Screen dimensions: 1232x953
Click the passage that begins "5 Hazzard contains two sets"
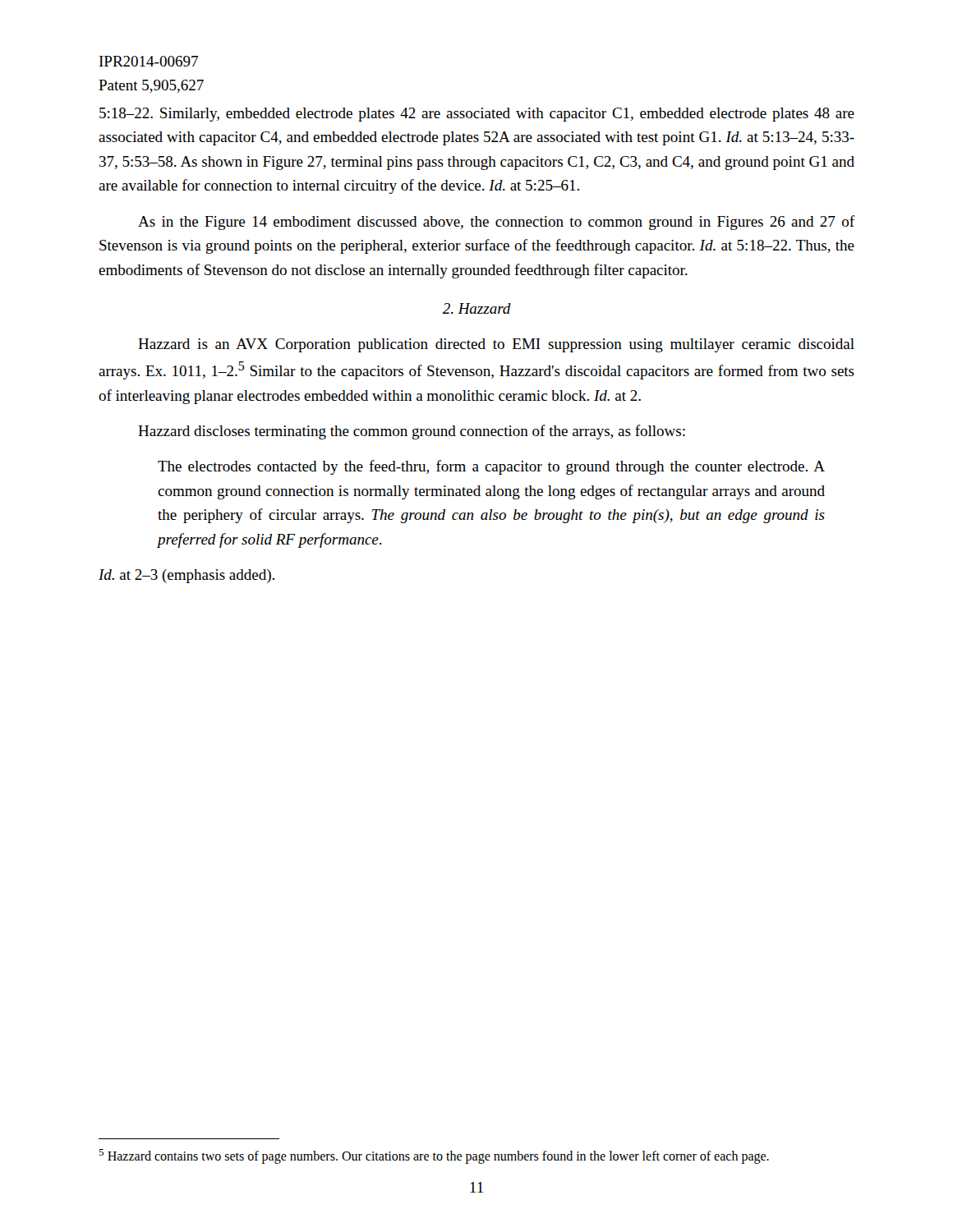(434, 1155)
